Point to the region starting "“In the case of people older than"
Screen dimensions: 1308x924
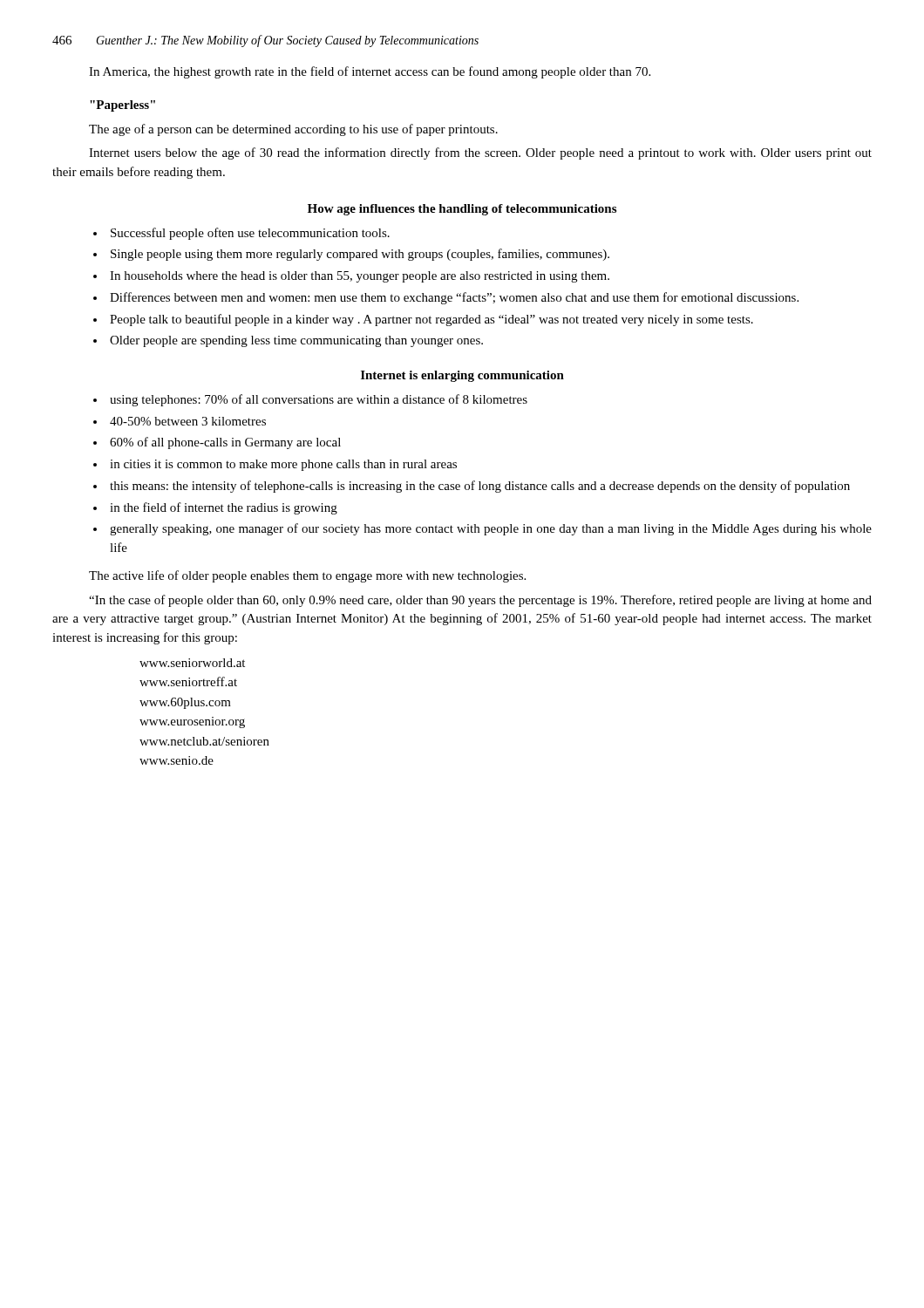point(462,618)
